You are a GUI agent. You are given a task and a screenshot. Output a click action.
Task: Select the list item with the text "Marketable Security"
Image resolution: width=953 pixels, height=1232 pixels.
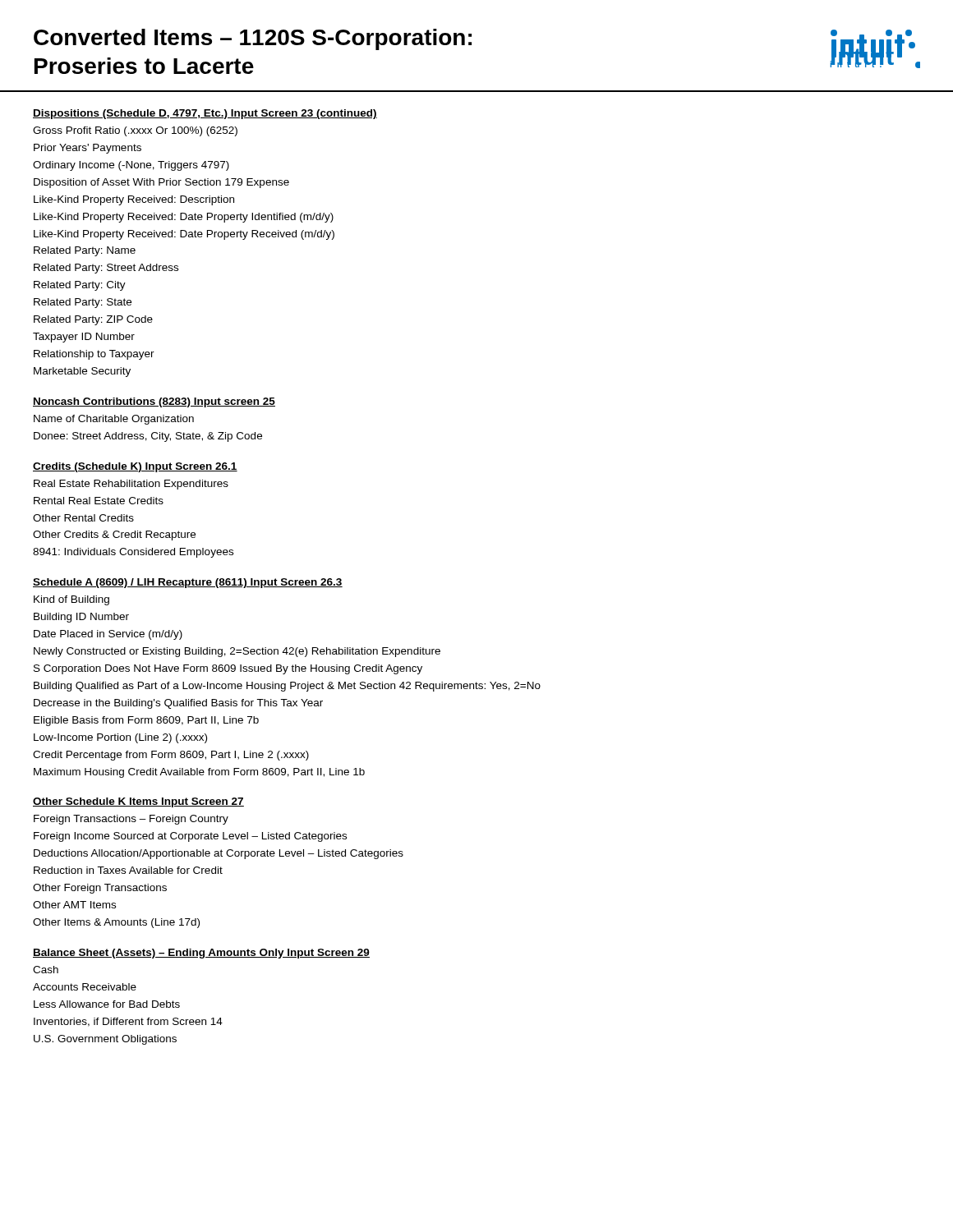(x=82, y=371)
